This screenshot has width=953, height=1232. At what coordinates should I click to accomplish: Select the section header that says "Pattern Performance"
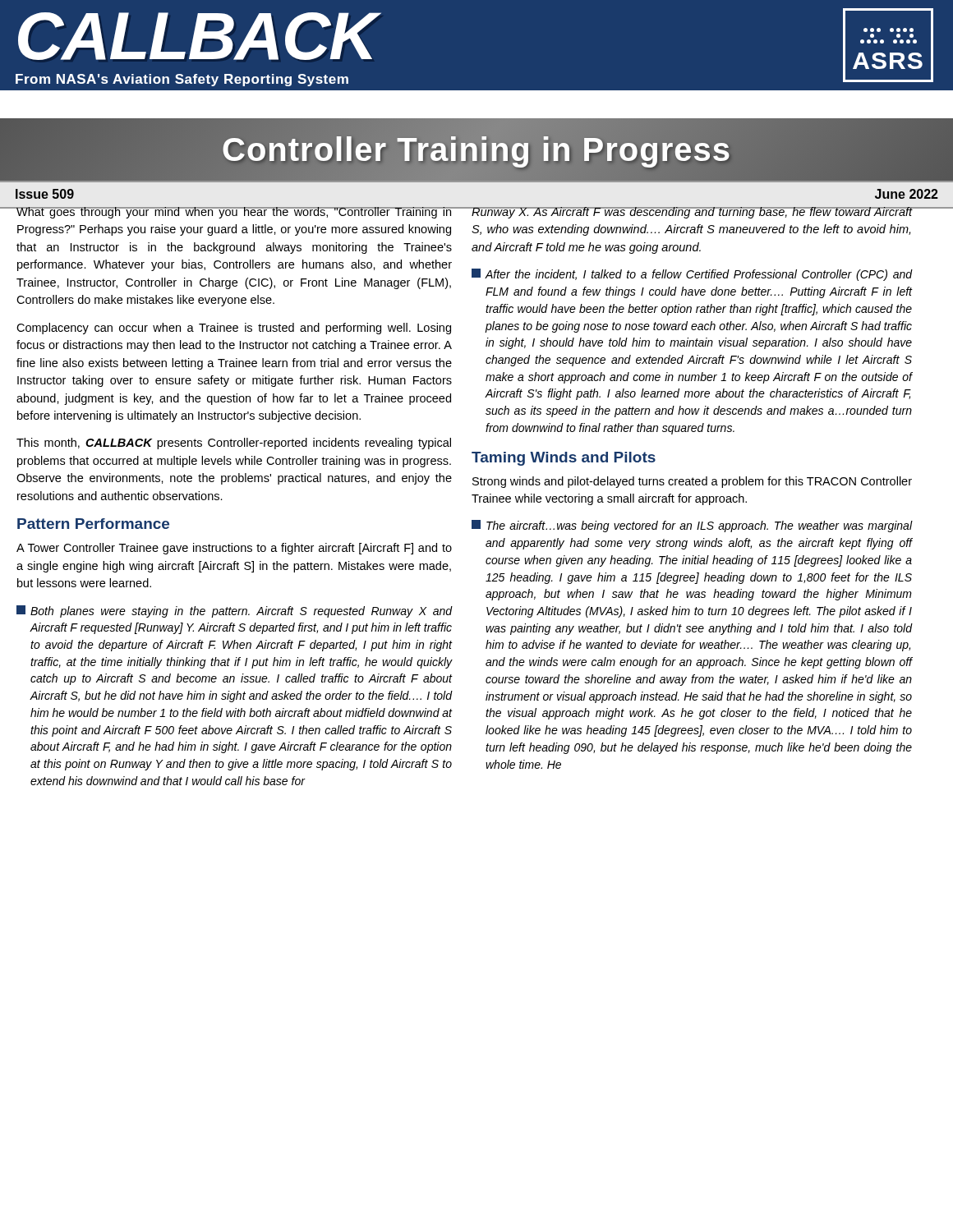93,524
